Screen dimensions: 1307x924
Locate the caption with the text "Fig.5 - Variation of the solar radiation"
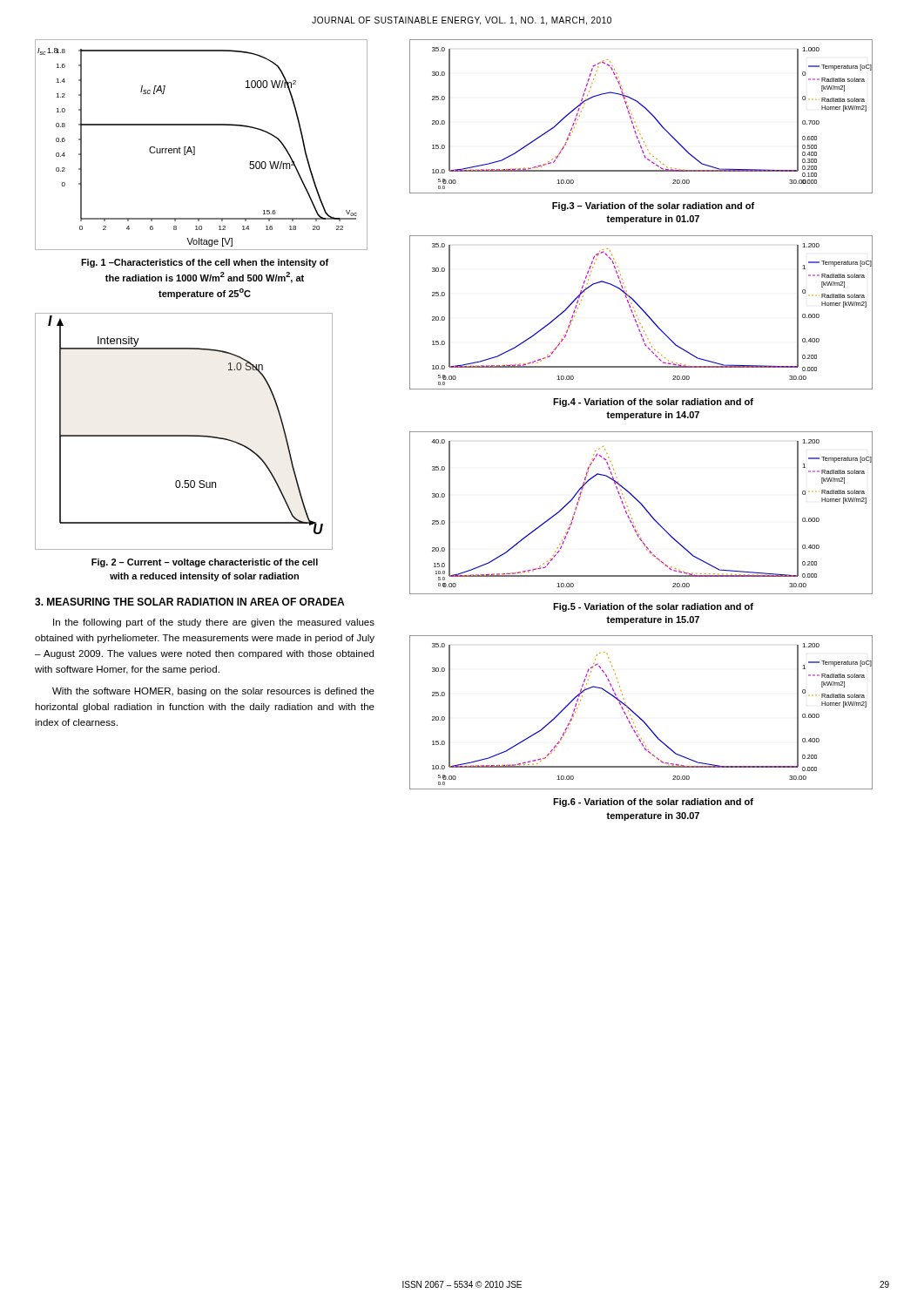point(653,613)
